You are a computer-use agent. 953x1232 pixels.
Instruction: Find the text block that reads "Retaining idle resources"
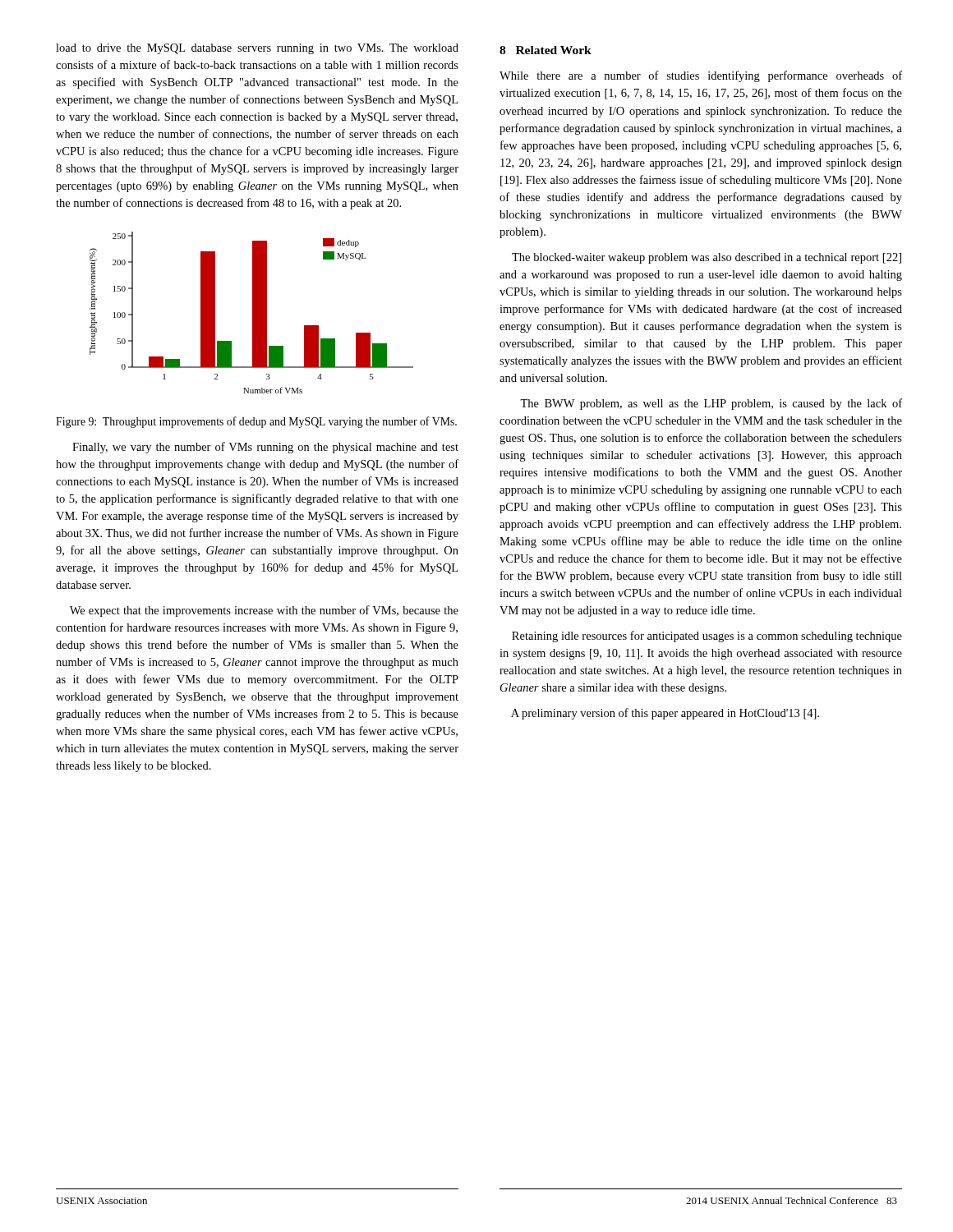point(701,662)
